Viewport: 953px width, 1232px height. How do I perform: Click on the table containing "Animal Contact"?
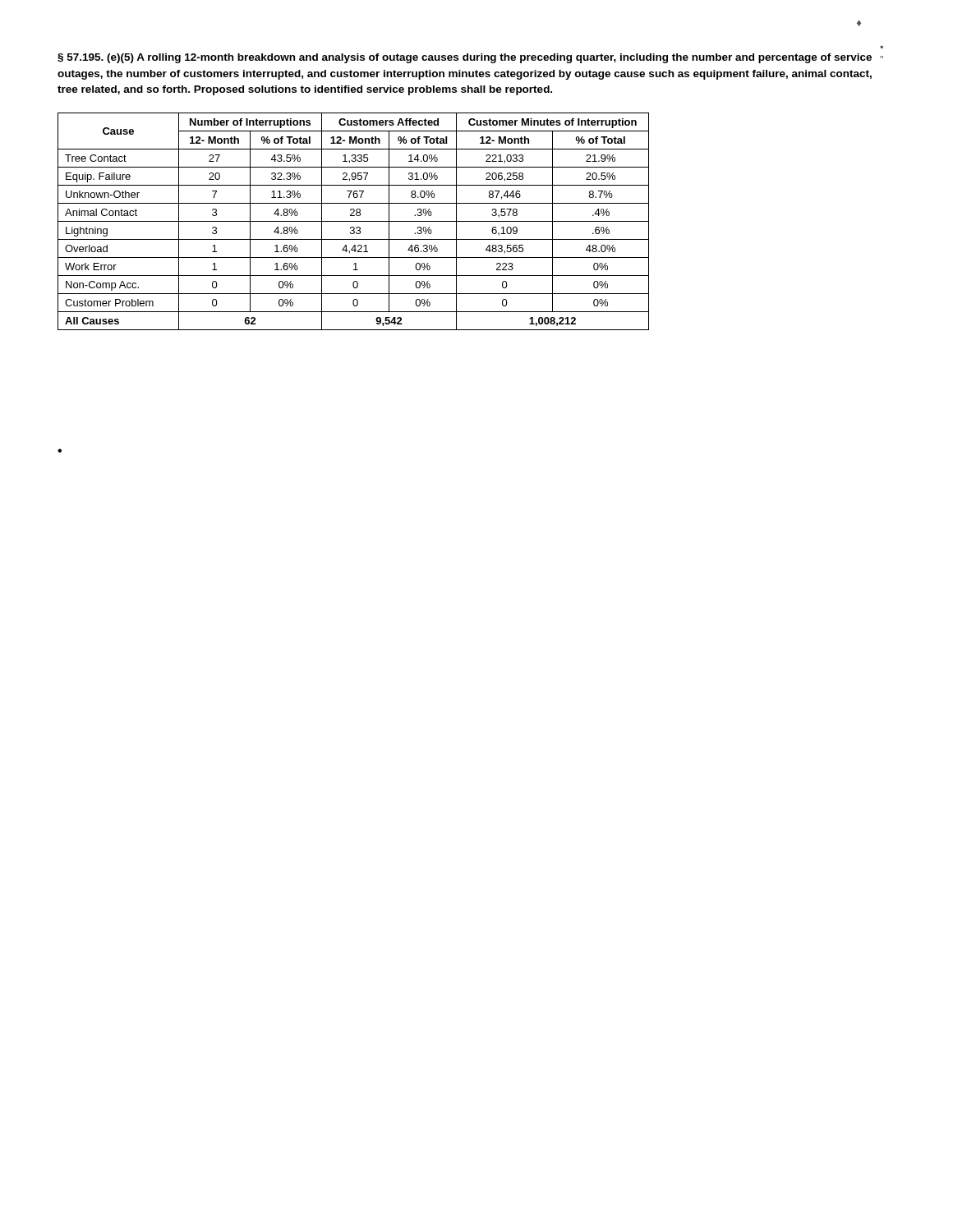coord(476,221)
